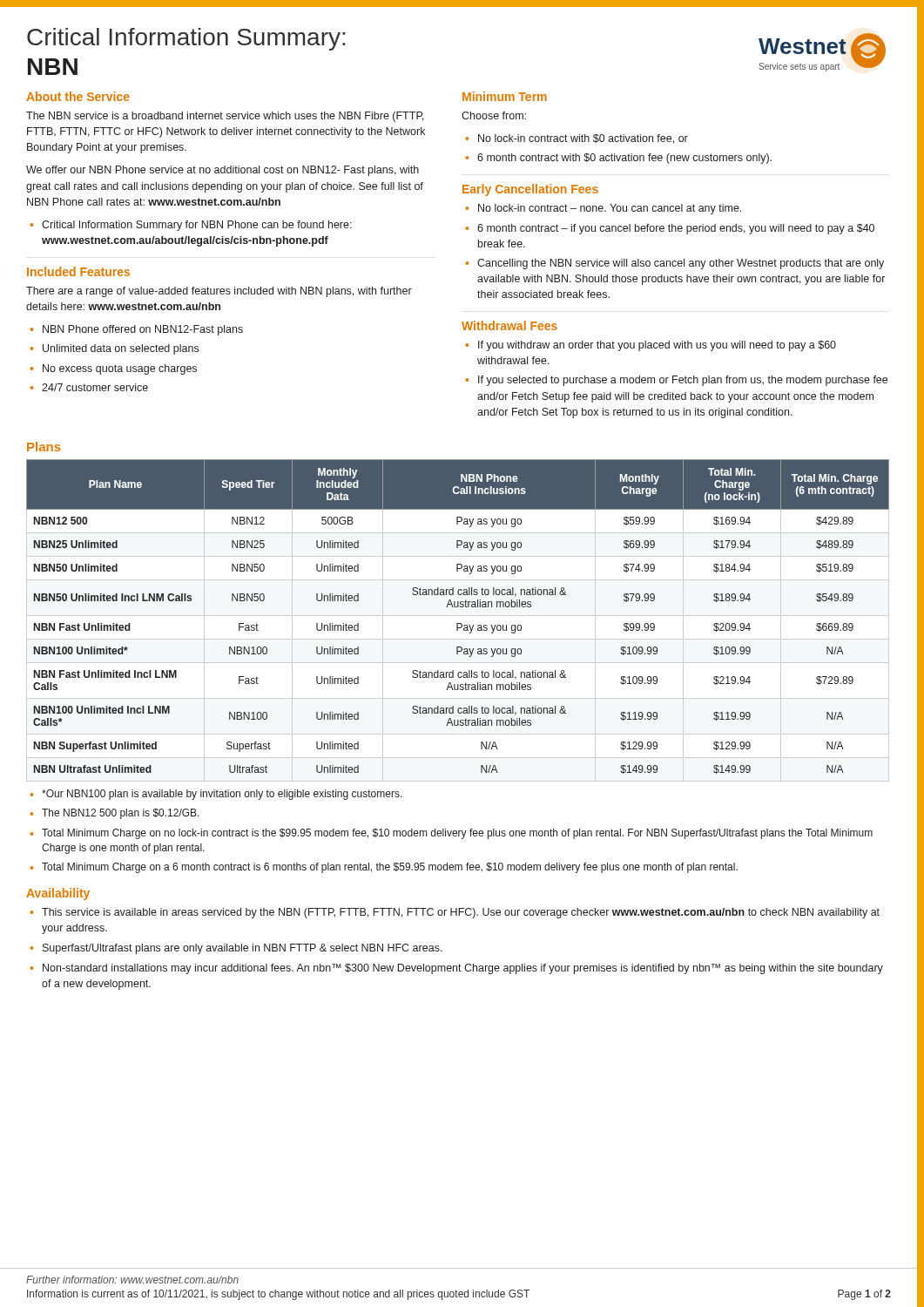Select the element starting "The NBN12 500 plan is $0.12/GB."
The width and height of the screenshot is (924, 1307).
121,813
